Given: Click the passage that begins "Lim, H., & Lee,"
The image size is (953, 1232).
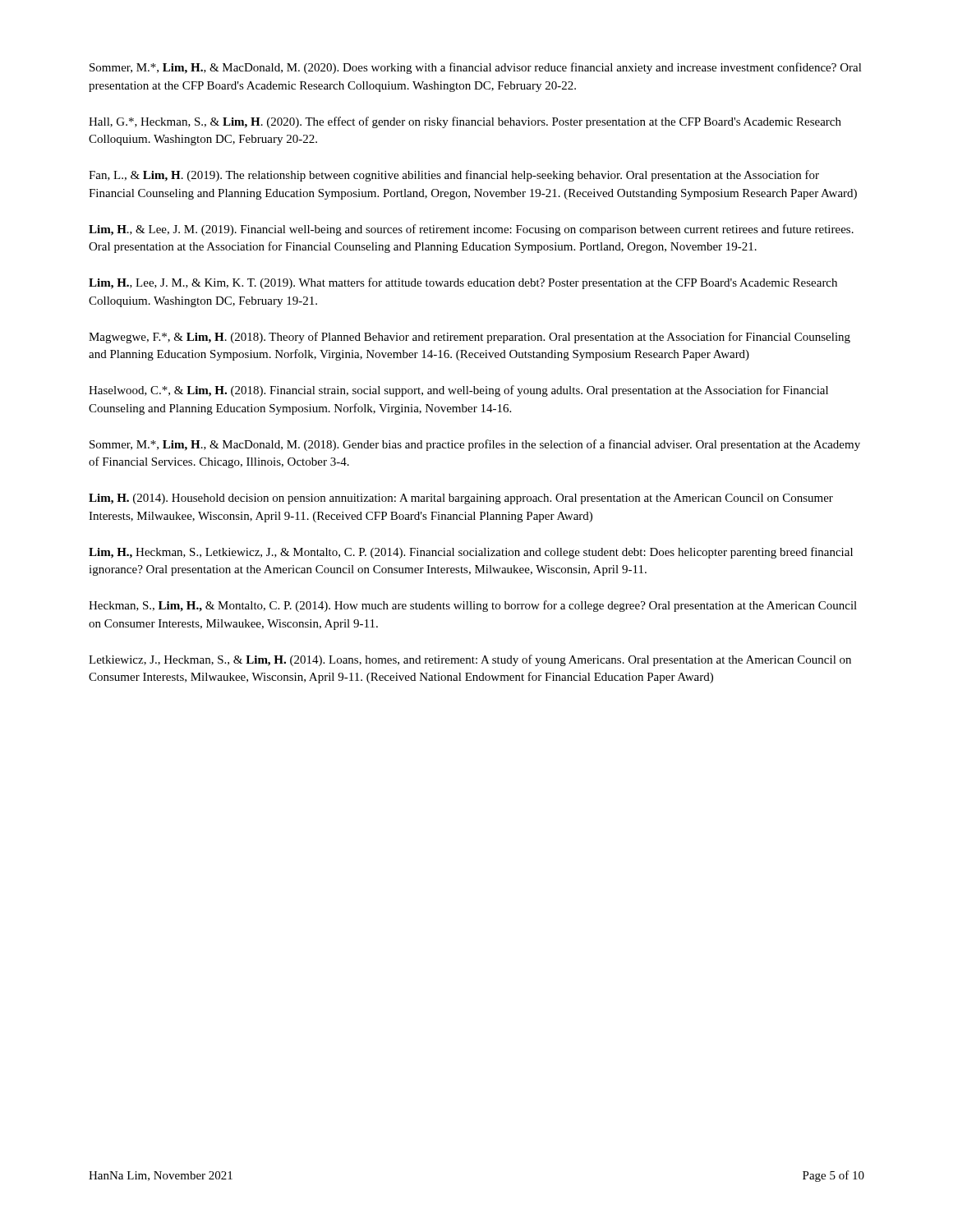Looking at the screenshot, I should point(471,238).
